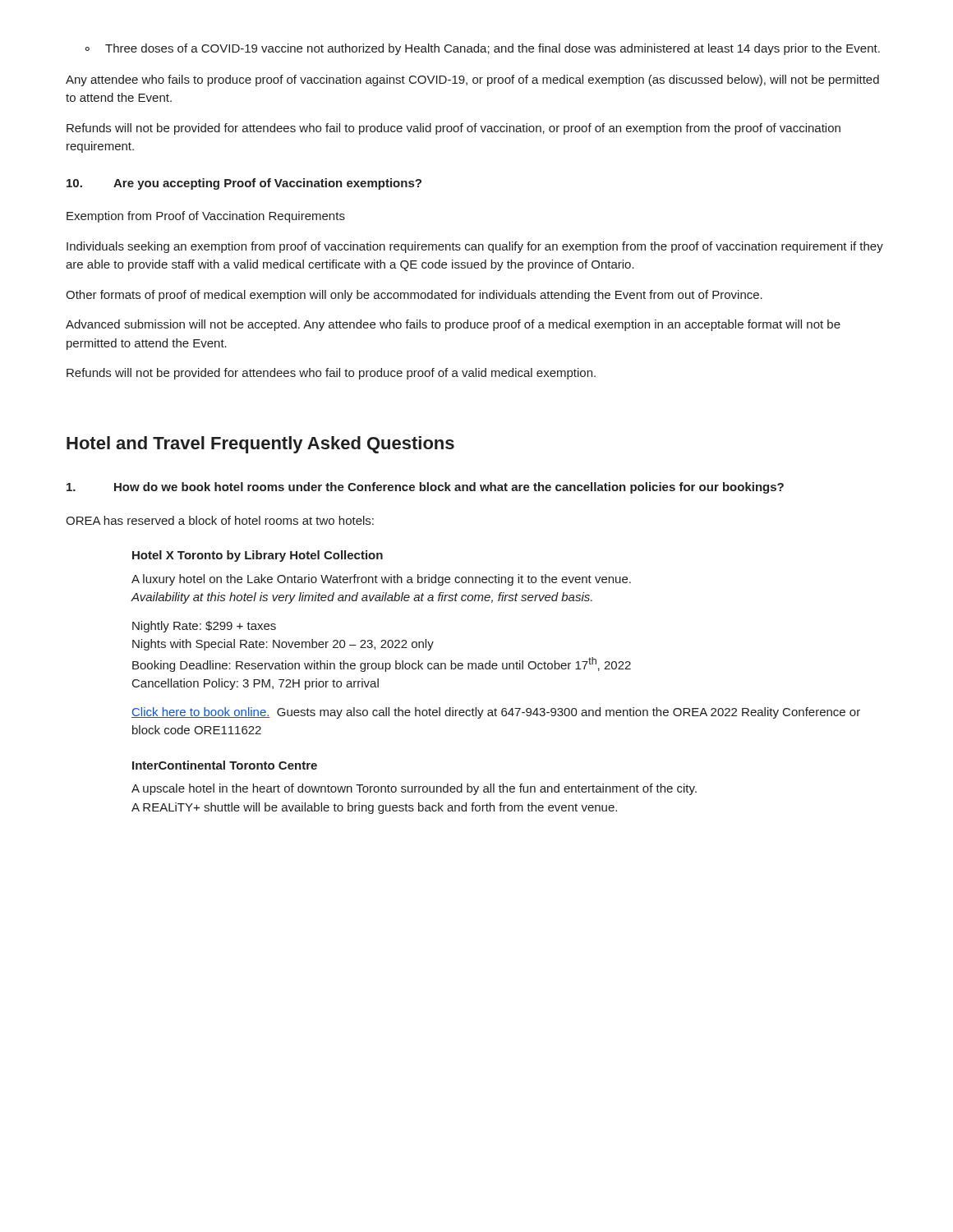Find the section header on this page that starts "1. How do we book hotel"
953x1232 pixels.
(425, 487)
